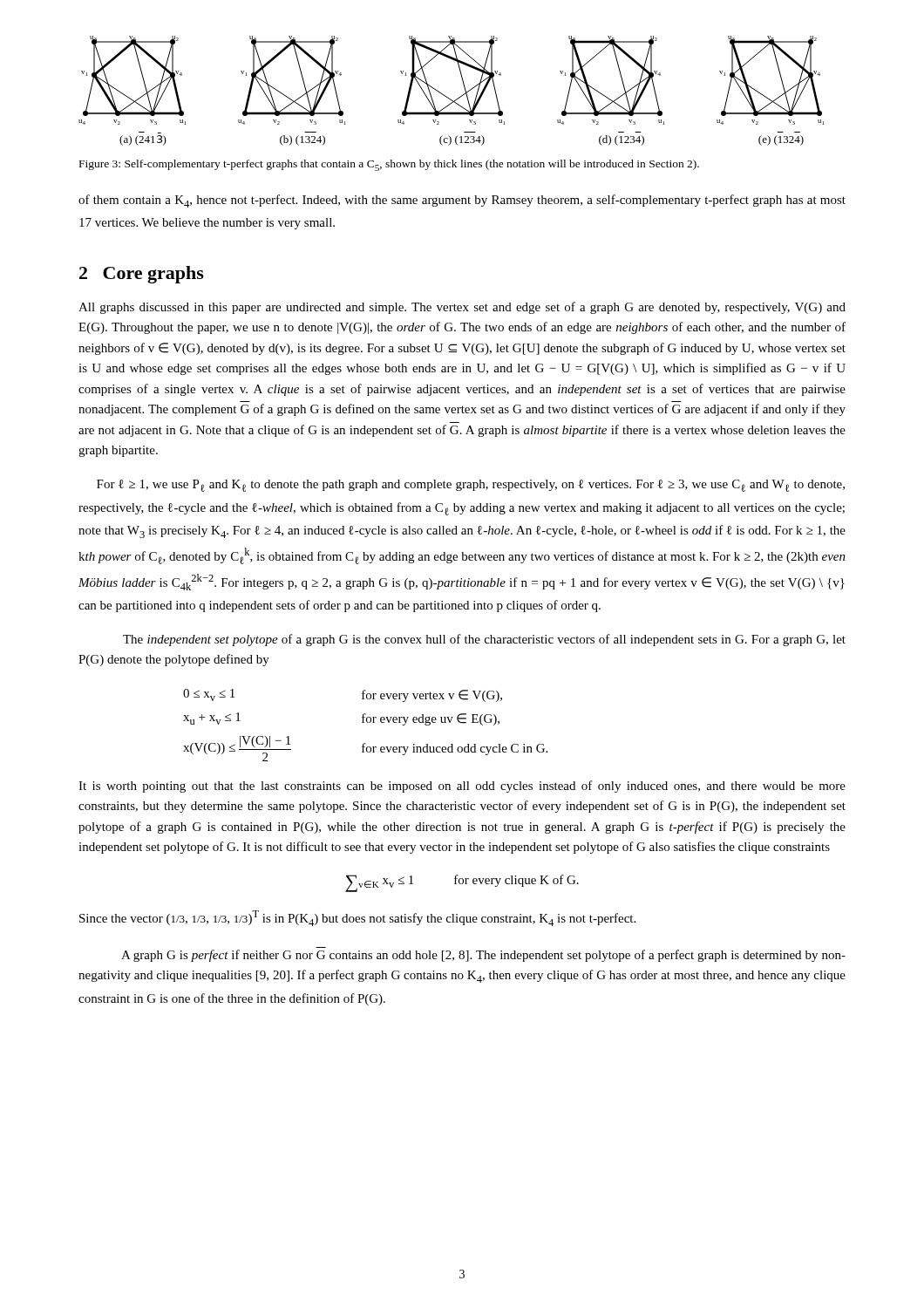This screenshot has height=1308, width=924.
Task: Locate the caption that reads "Figure 3: Self-complementary t-perfect graphs that contain"
Action: (x=389, y=165)
